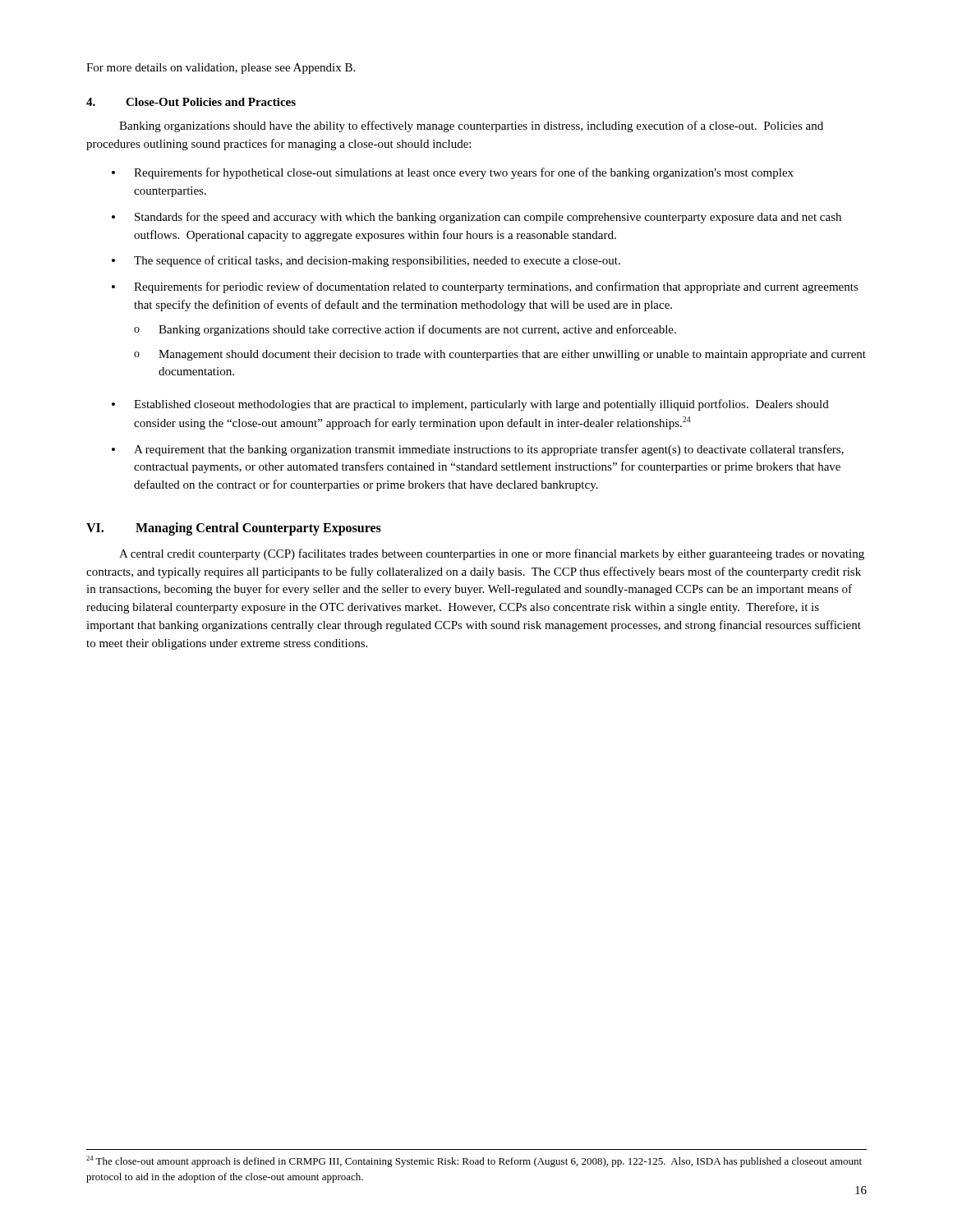Locate the text block starting "o Management should document their decision to trade"

tap(500, 363)
